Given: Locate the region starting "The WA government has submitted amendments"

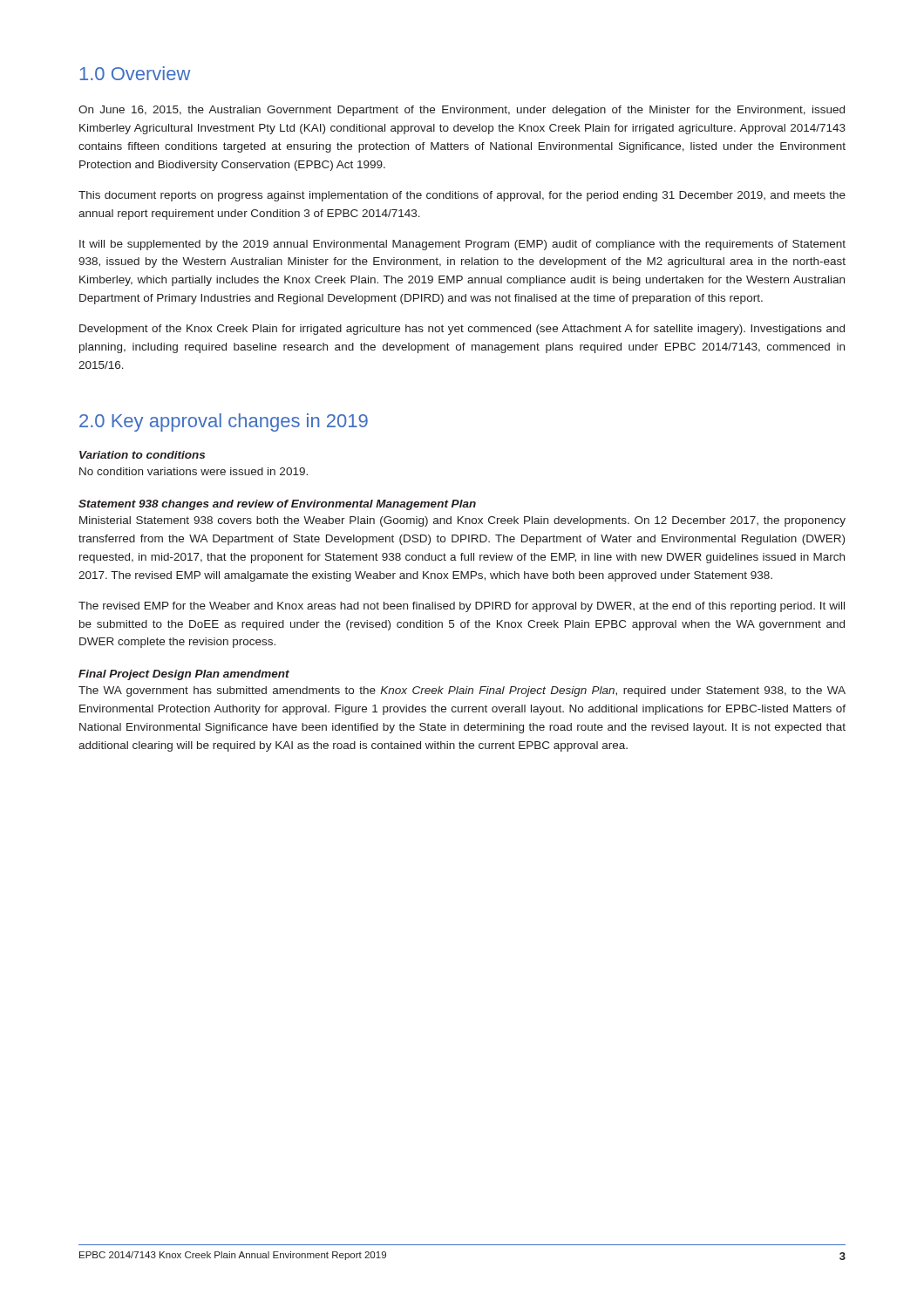Looking at the screenshot, I should point(462,719).
